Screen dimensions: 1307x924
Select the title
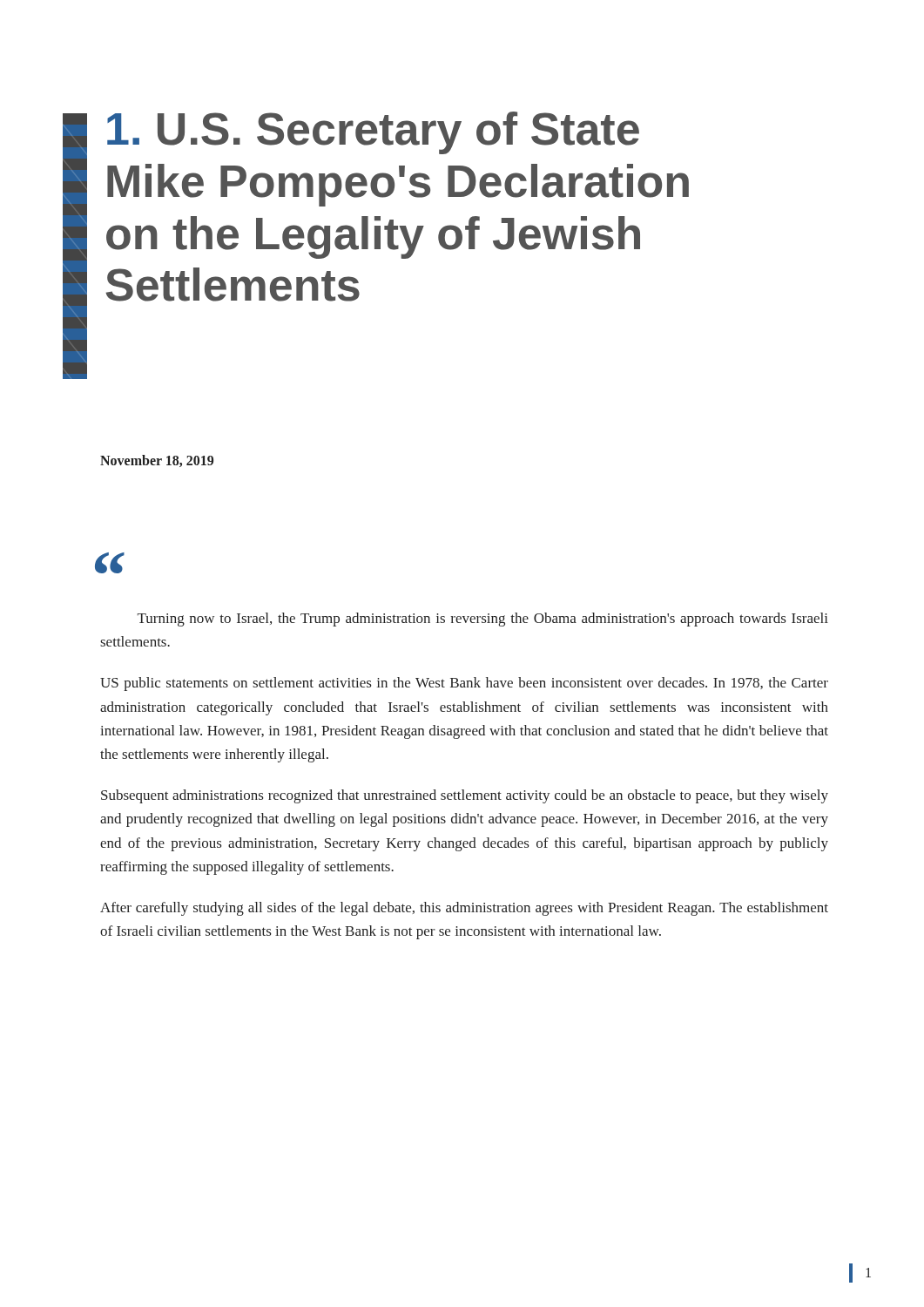[398, 207]
